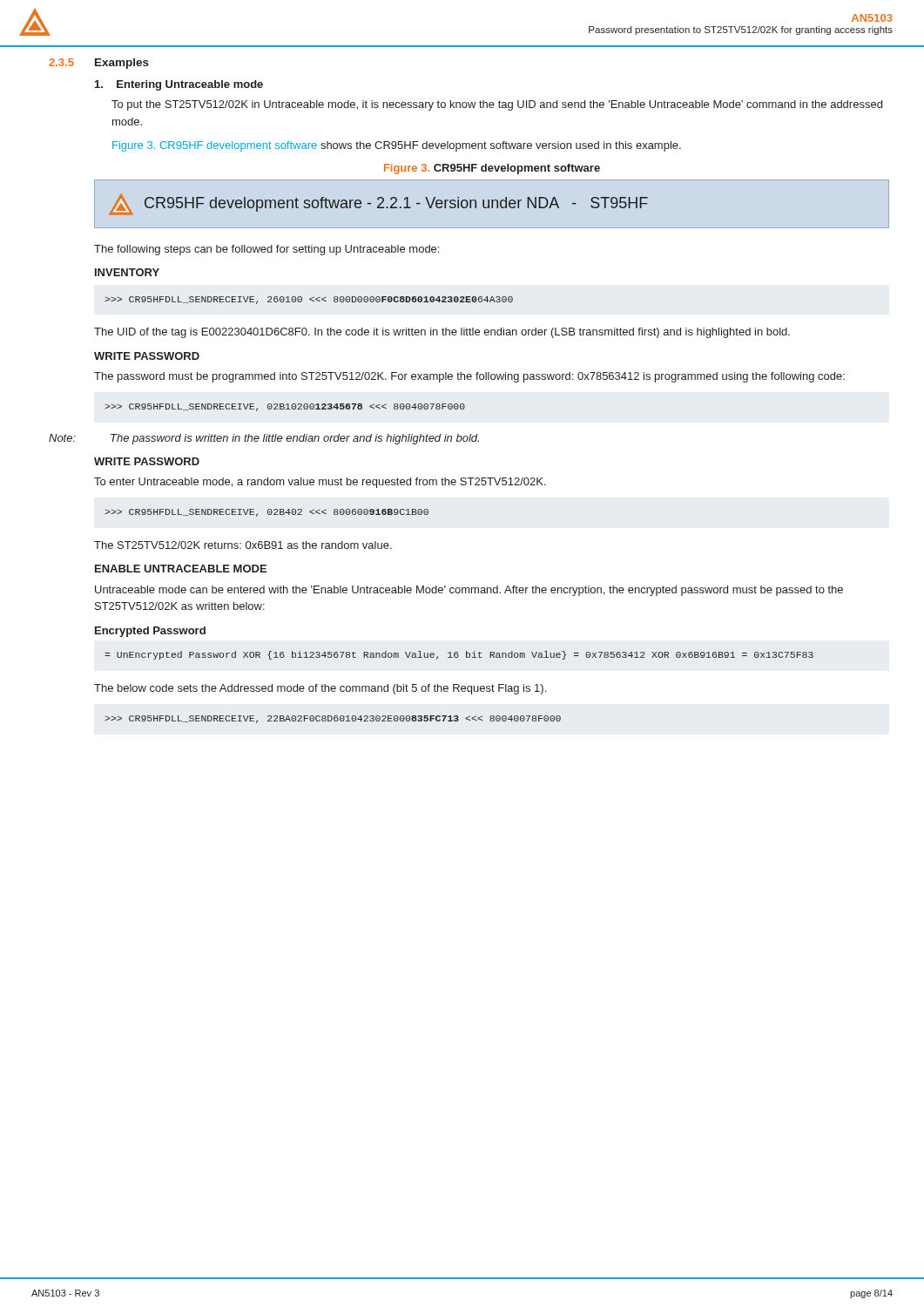Click on the region starting "Entering Untraceable mode"
The width and height of the screenshot is (924, 1307).
(179, 84)
